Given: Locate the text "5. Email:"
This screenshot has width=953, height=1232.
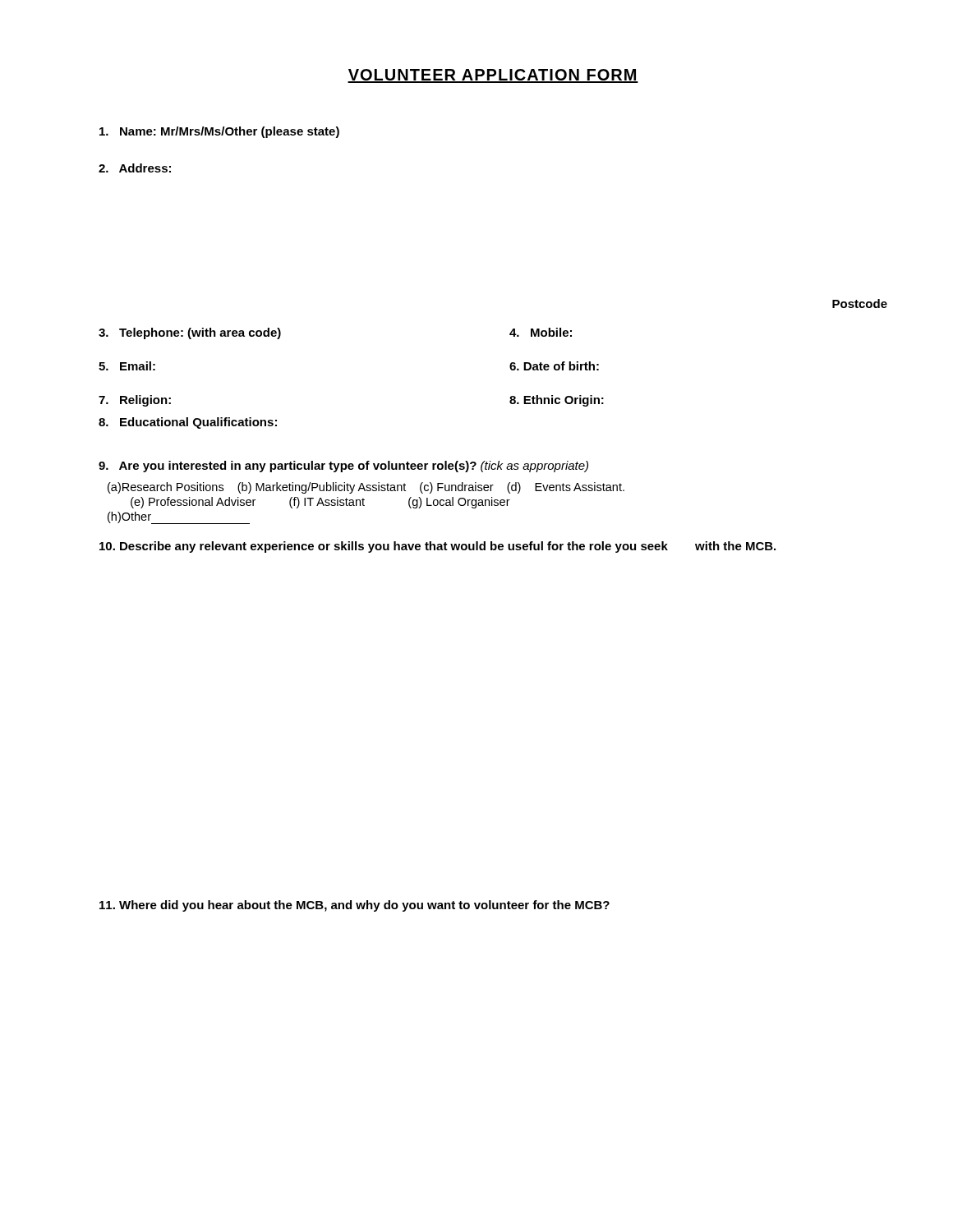Looking at the screenshot, I should (x=127, y=366).
